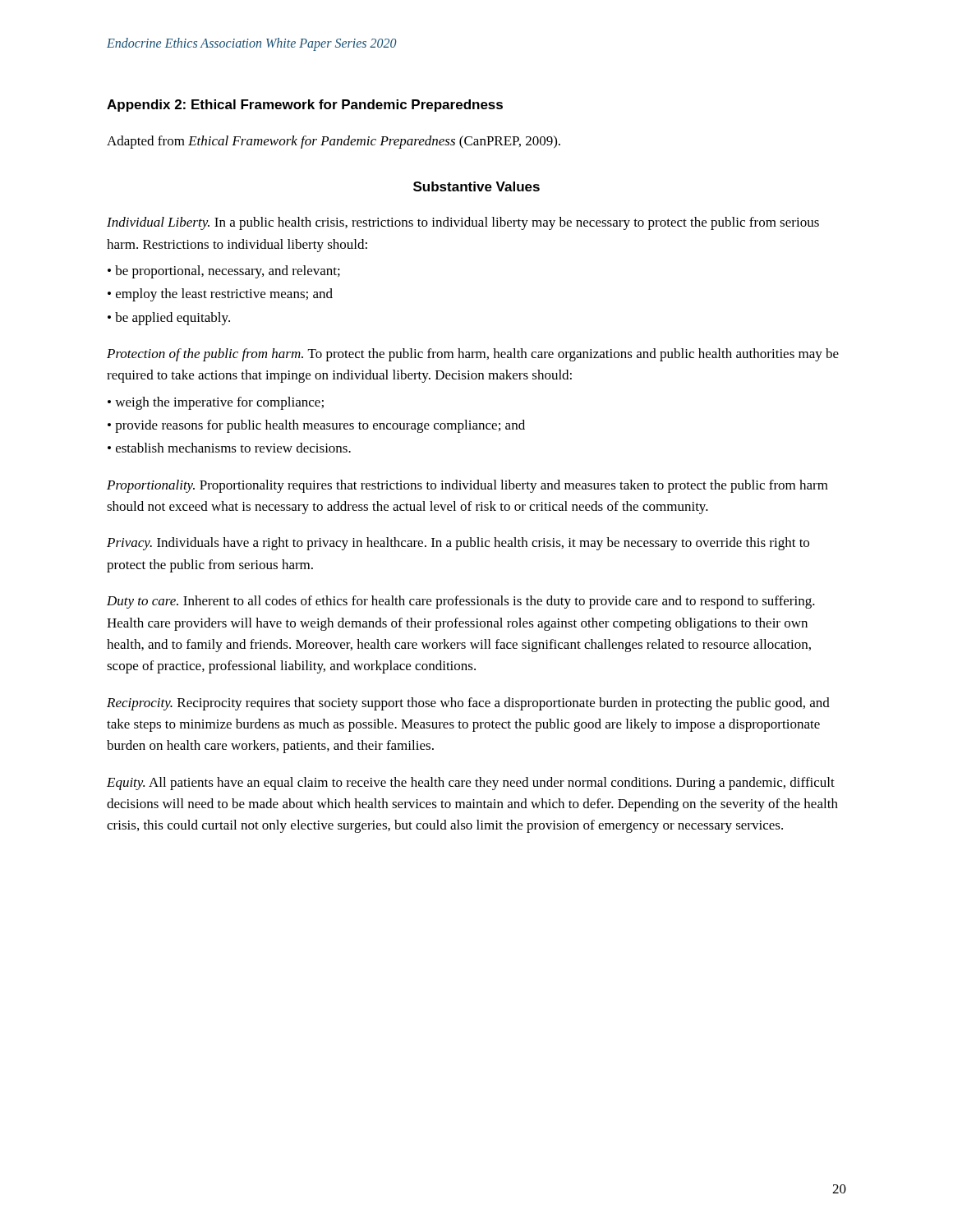The height and width of the screenshot is (1232, 953).
Task: Where is the passage that starts "Duty to care. Inherent to all"?
Action: (461, 633)
